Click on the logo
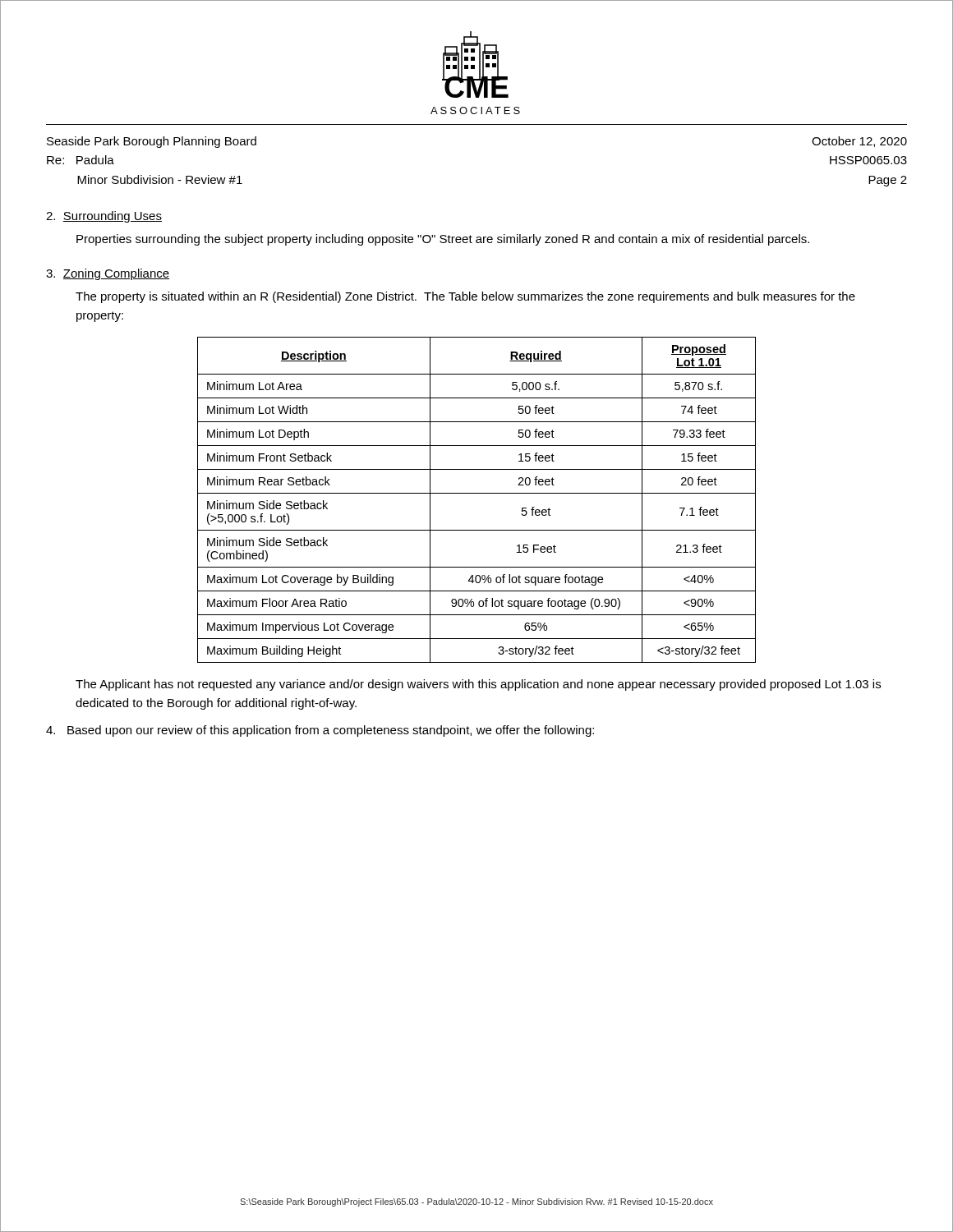953x1232 pixels. pyautogui.click(x=476, y=71)
